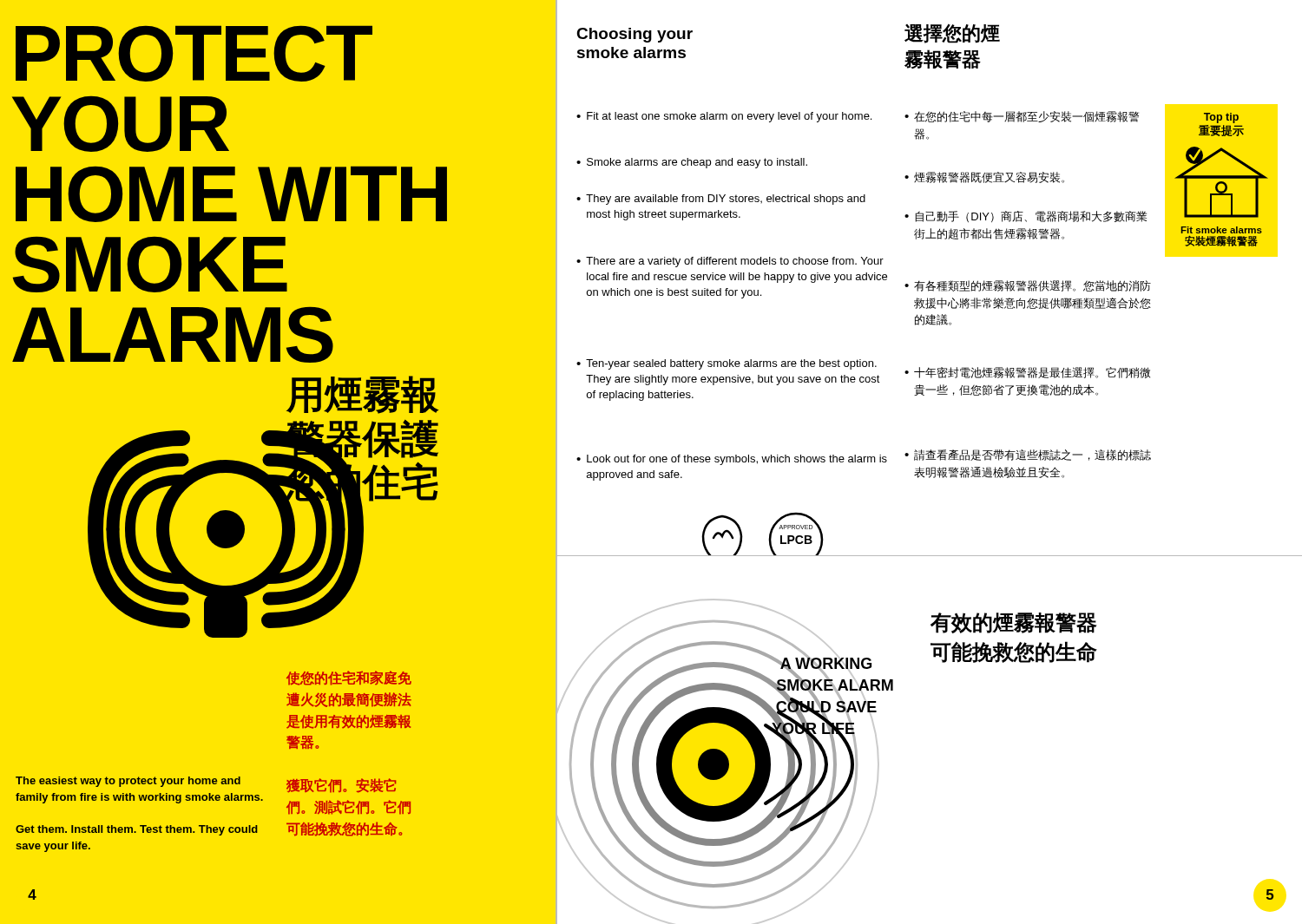This screenshot has width=1302, height=924.
Task: Locate the text that says "使您的住宅和家庭免遭火災的最簡便辦法是使用有效的煙霧報警器。 獲取它們。安裝它們。測試它們。它們可能挽救您的生命。"
Action: point(349,678)
